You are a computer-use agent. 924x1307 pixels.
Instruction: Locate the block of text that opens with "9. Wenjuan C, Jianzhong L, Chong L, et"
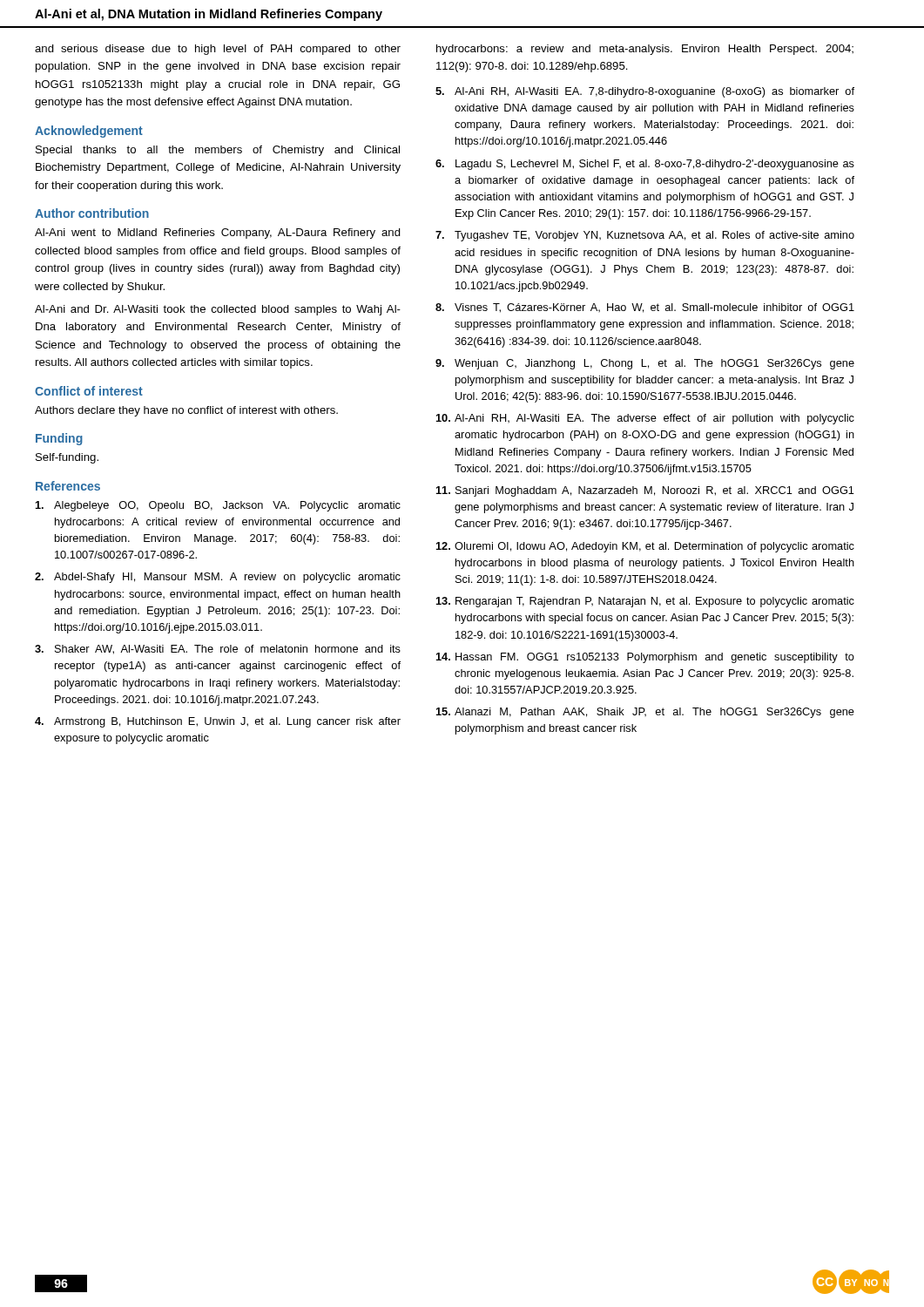click(645, 379)
